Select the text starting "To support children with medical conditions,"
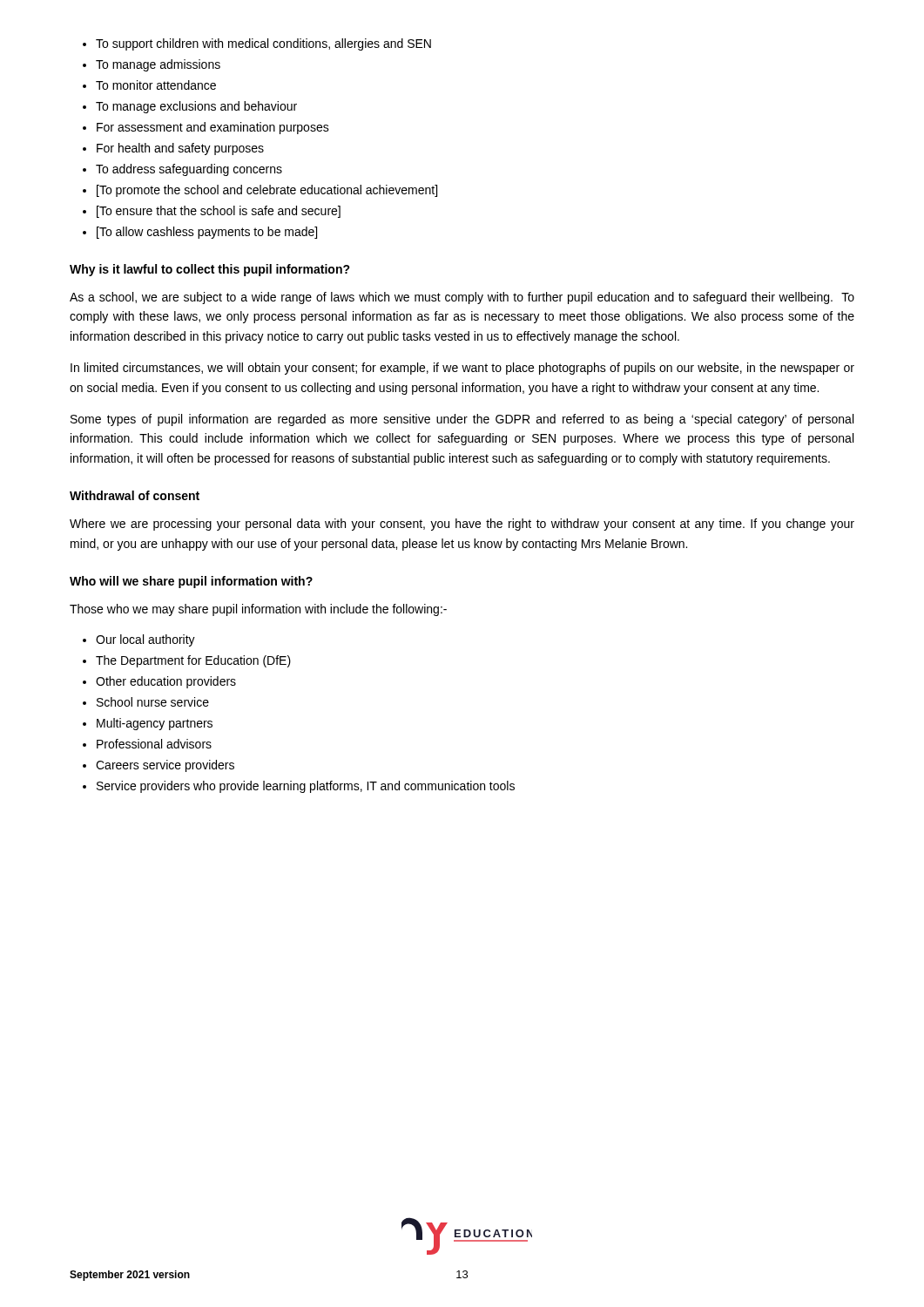 (263, 44)
